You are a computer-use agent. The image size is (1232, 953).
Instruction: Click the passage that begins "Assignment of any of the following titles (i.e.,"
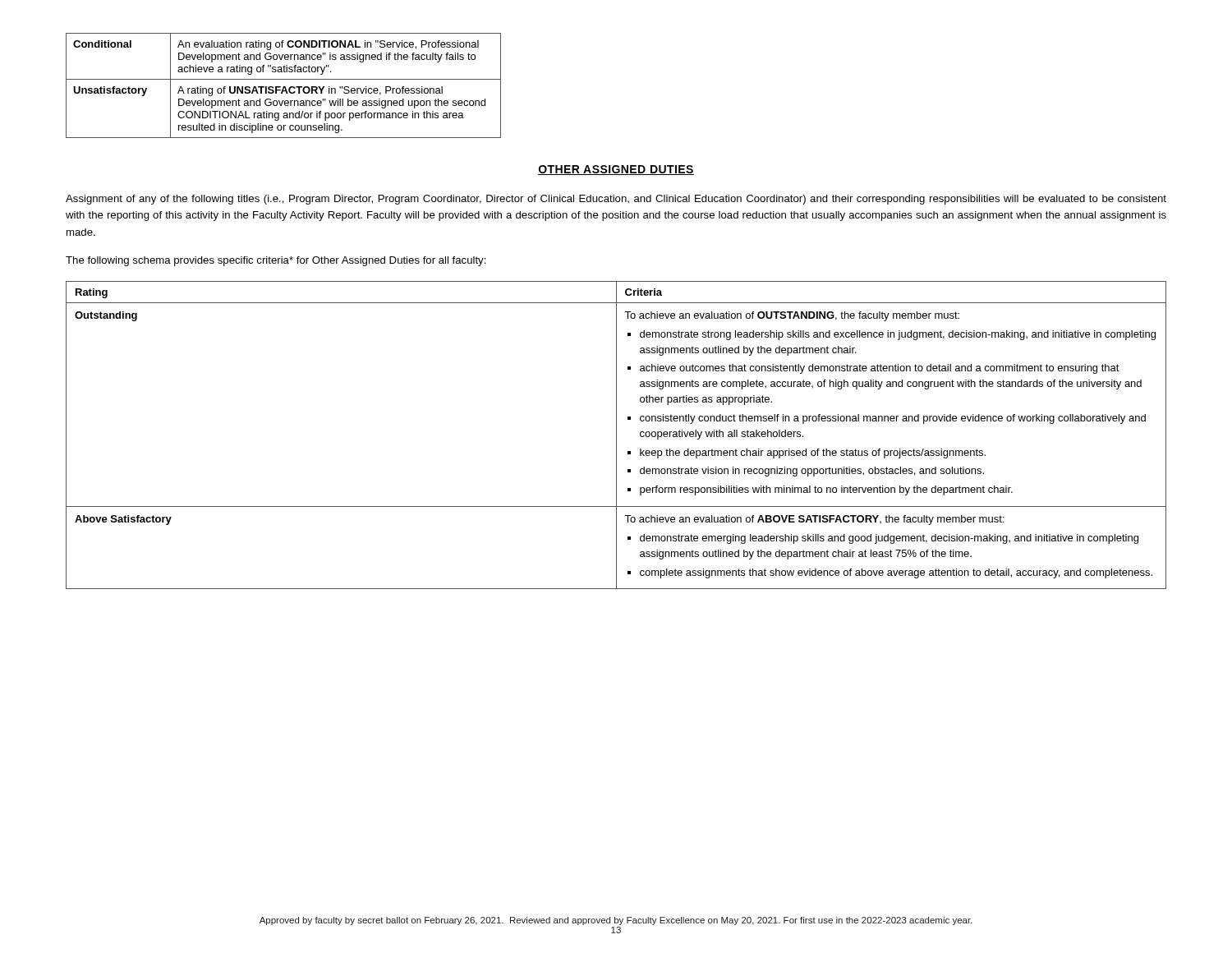coord(616,215)
